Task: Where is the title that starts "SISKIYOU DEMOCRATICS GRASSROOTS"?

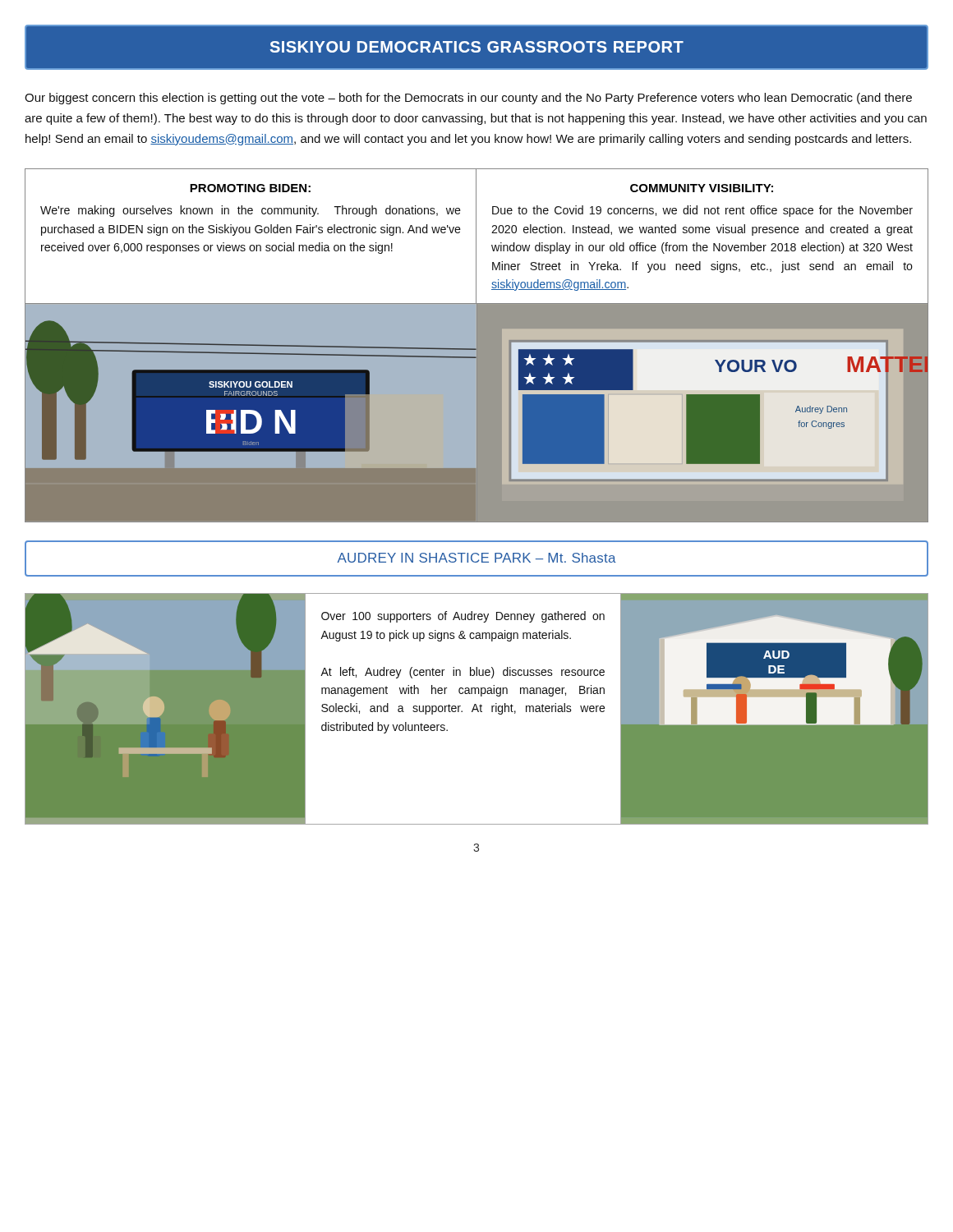Action: tap(476, 47)
